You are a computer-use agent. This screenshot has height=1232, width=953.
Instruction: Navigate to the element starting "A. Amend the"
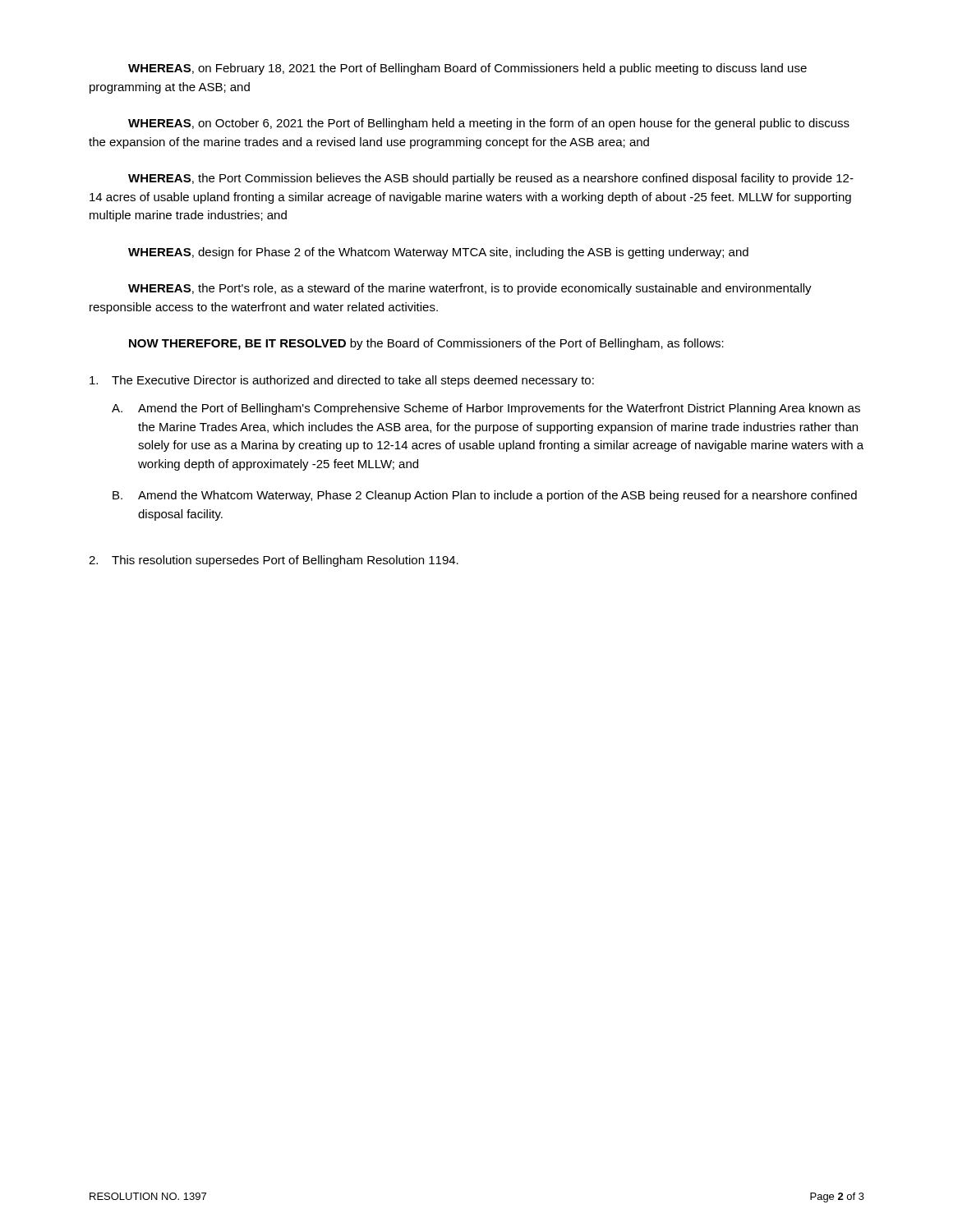[x=488, y=436]
